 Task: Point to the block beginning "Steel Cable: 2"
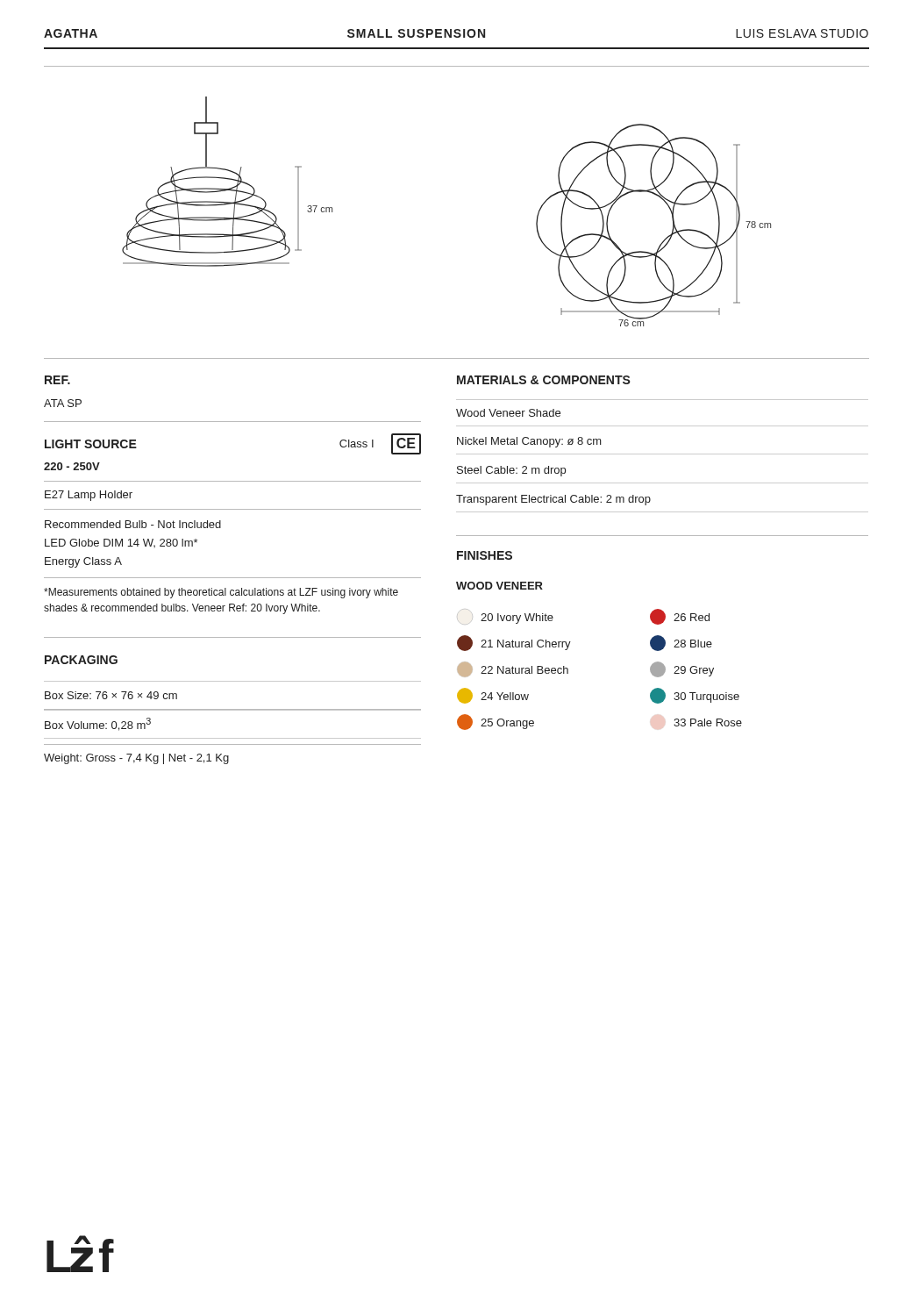point(511,470)
